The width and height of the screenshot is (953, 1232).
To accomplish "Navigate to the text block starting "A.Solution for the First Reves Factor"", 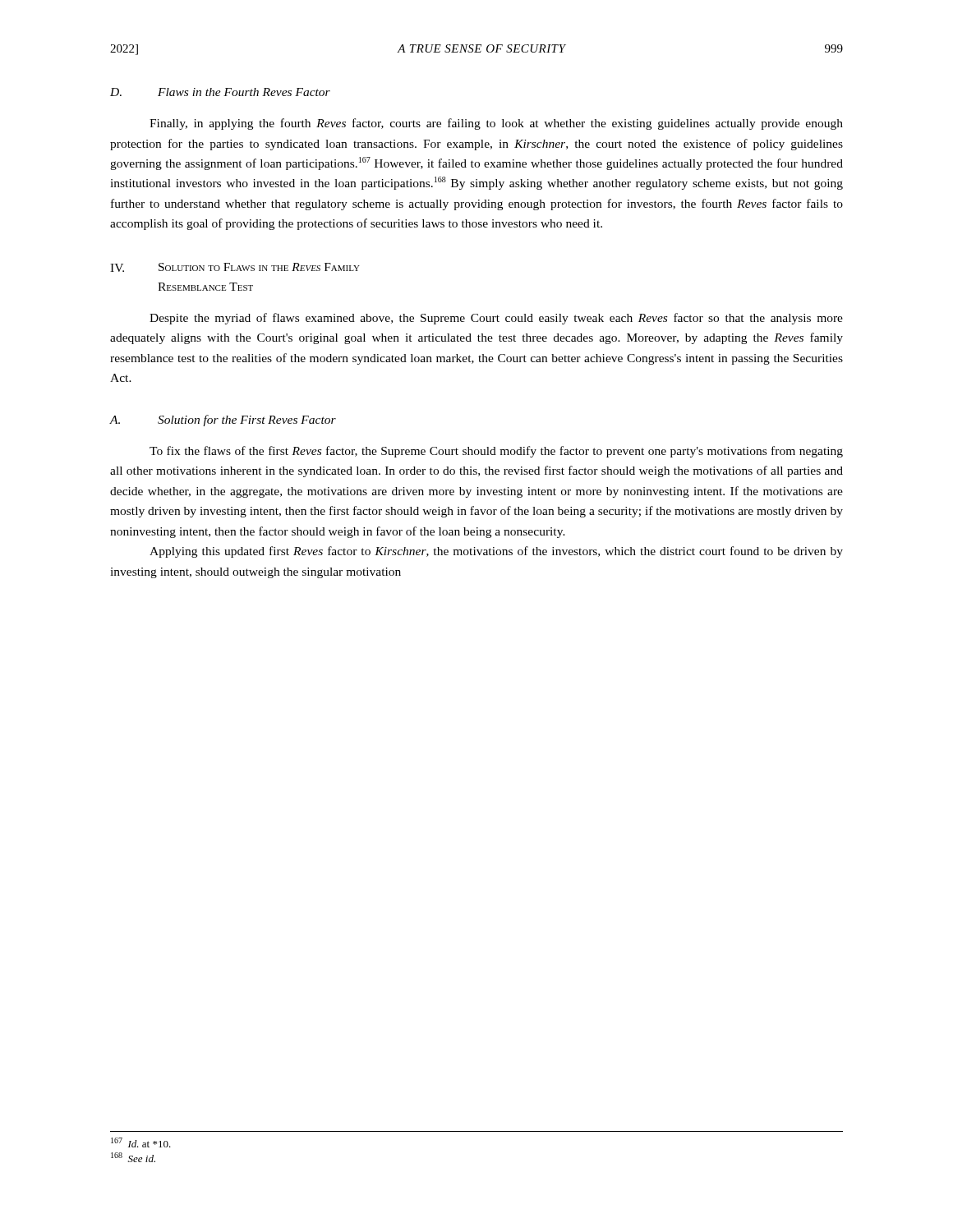I will coord(223,420).
